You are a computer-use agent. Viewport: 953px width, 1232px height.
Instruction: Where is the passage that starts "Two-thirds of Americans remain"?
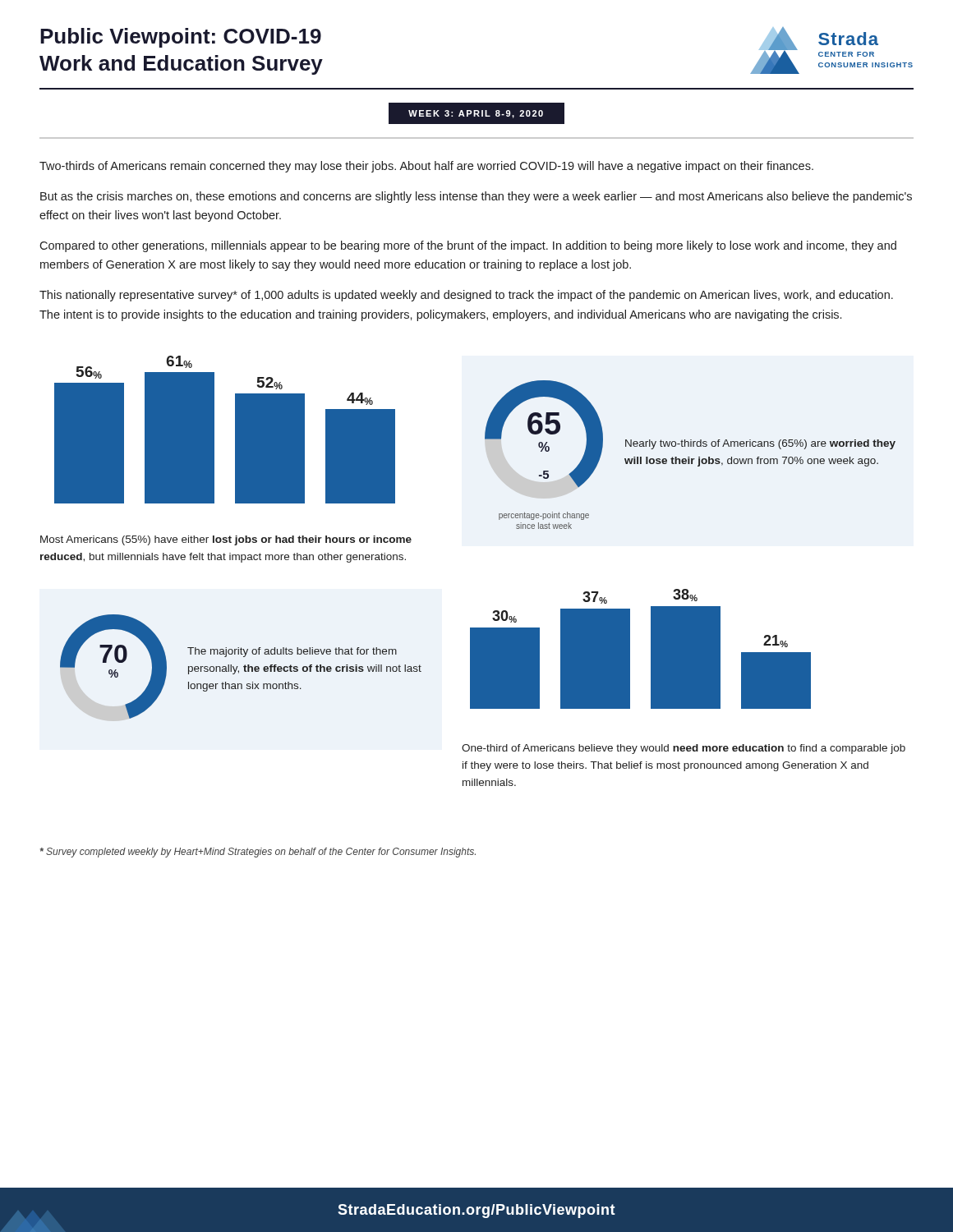click(x=476, y=166)
